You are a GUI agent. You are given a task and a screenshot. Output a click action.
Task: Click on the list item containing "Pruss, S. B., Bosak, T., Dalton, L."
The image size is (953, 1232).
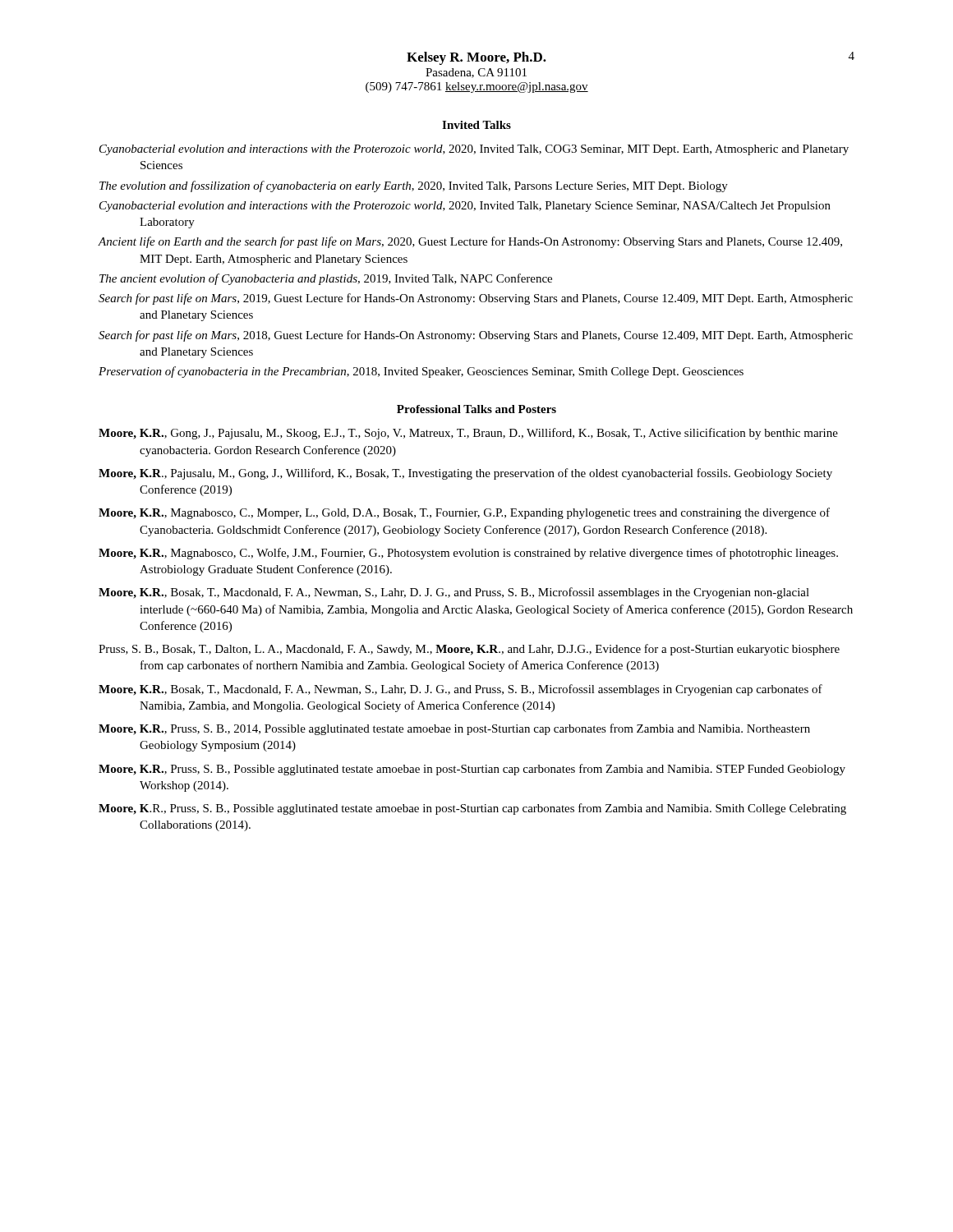click(469, 657)
